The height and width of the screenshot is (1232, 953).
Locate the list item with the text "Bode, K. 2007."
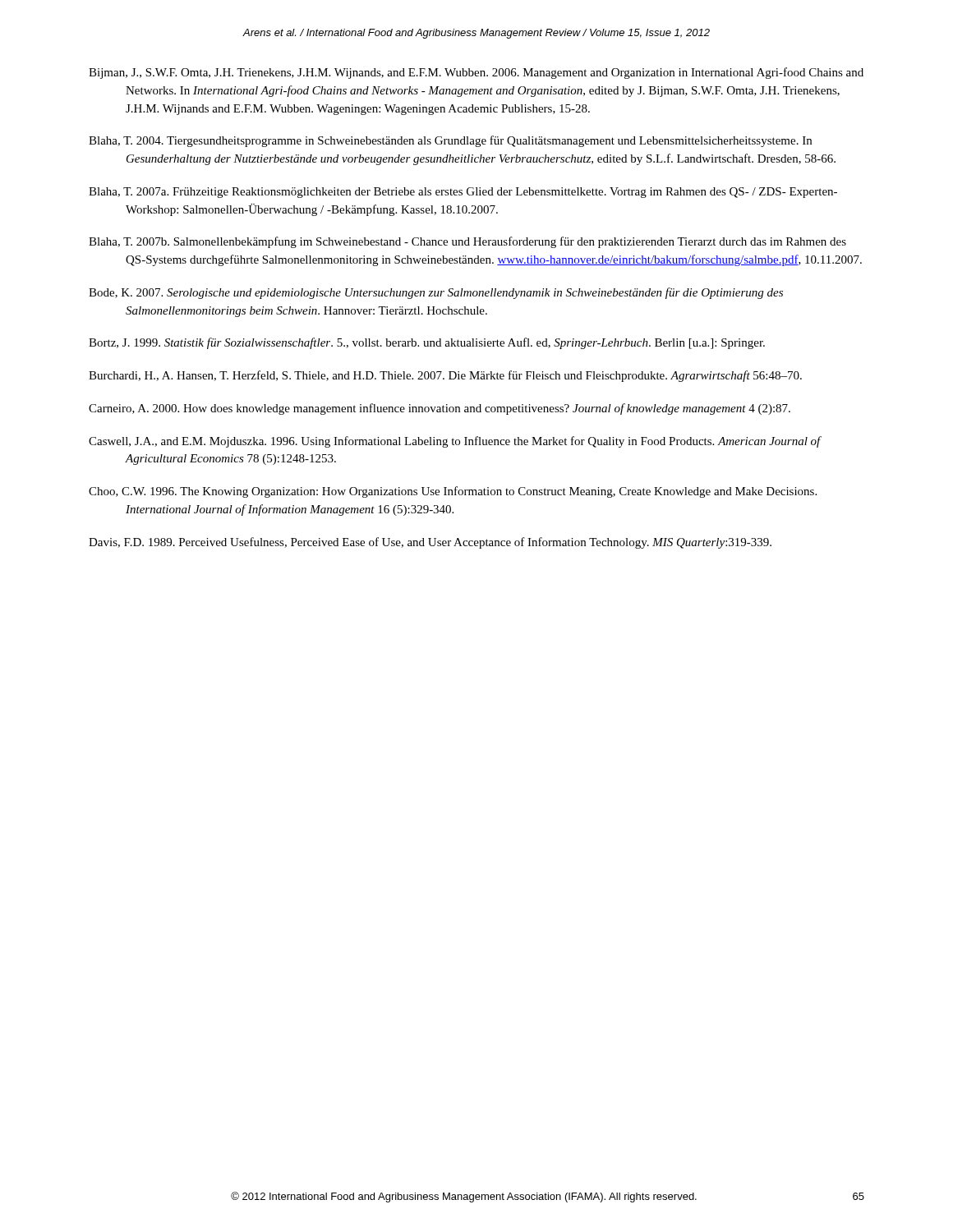pyautogui.click(x=436, y=301)
